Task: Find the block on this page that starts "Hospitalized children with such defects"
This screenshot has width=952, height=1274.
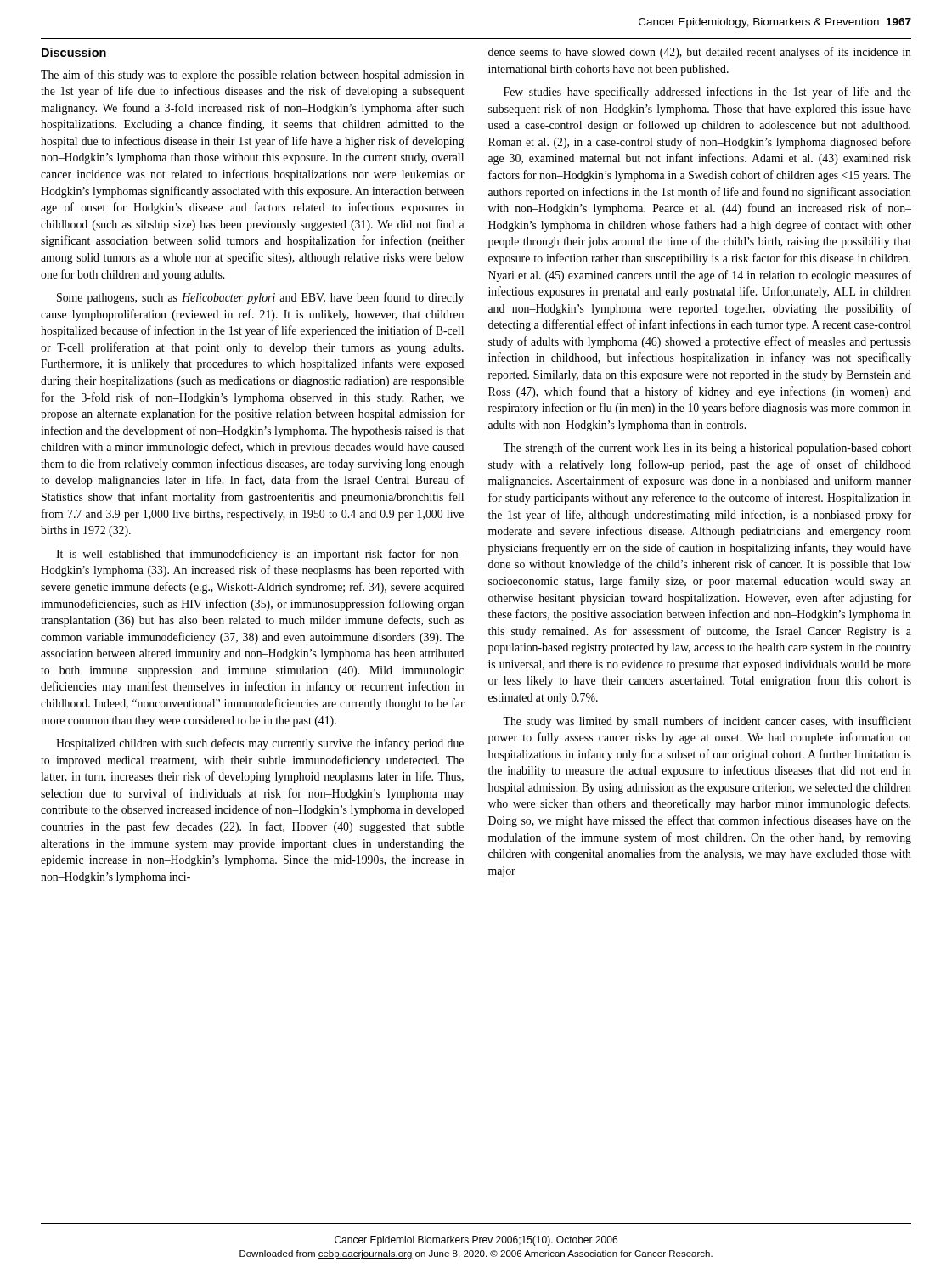Action: pos(252,810)
